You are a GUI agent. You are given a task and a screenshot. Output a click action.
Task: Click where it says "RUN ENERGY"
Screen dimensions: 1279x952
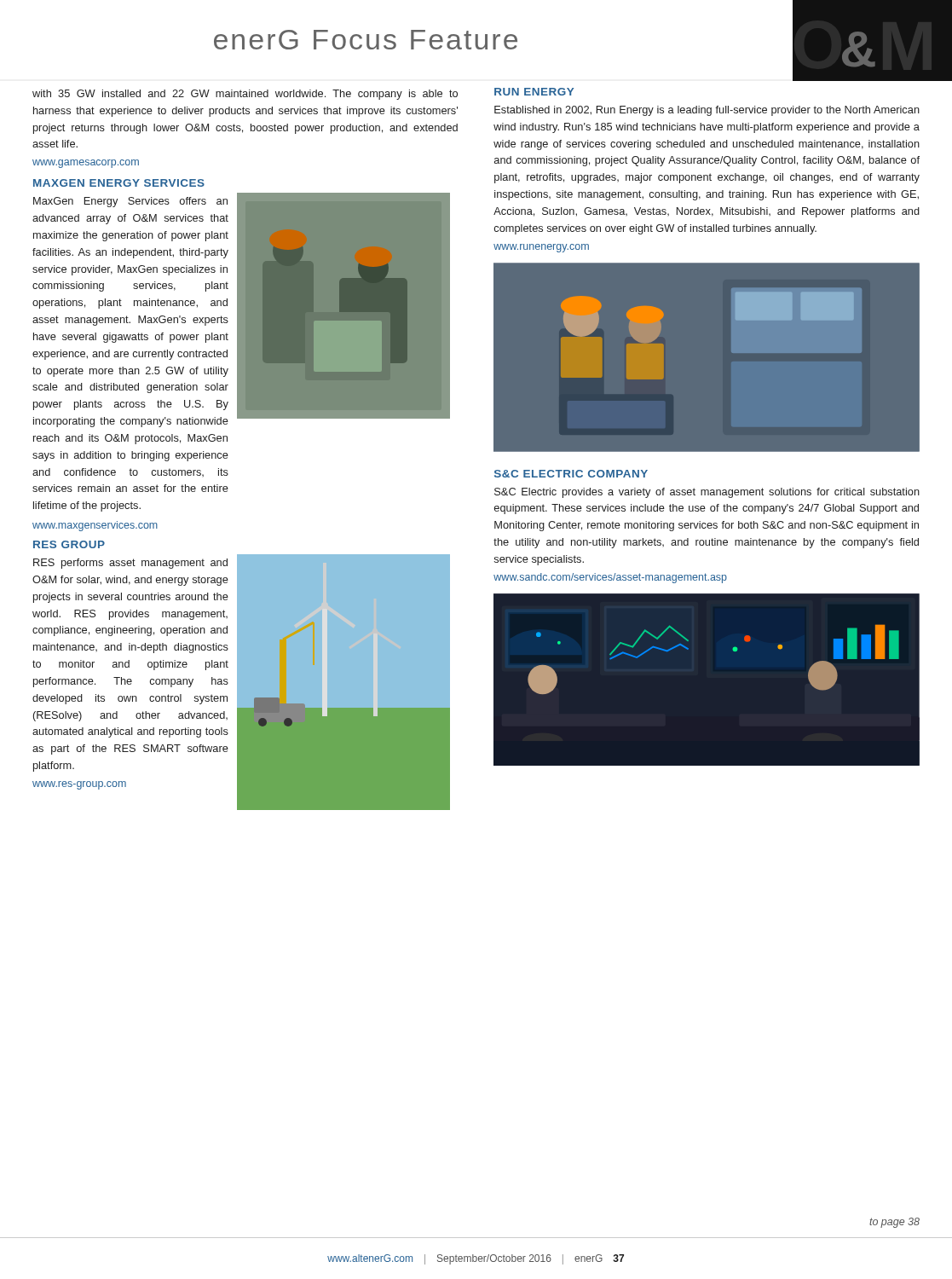point(534,92)
